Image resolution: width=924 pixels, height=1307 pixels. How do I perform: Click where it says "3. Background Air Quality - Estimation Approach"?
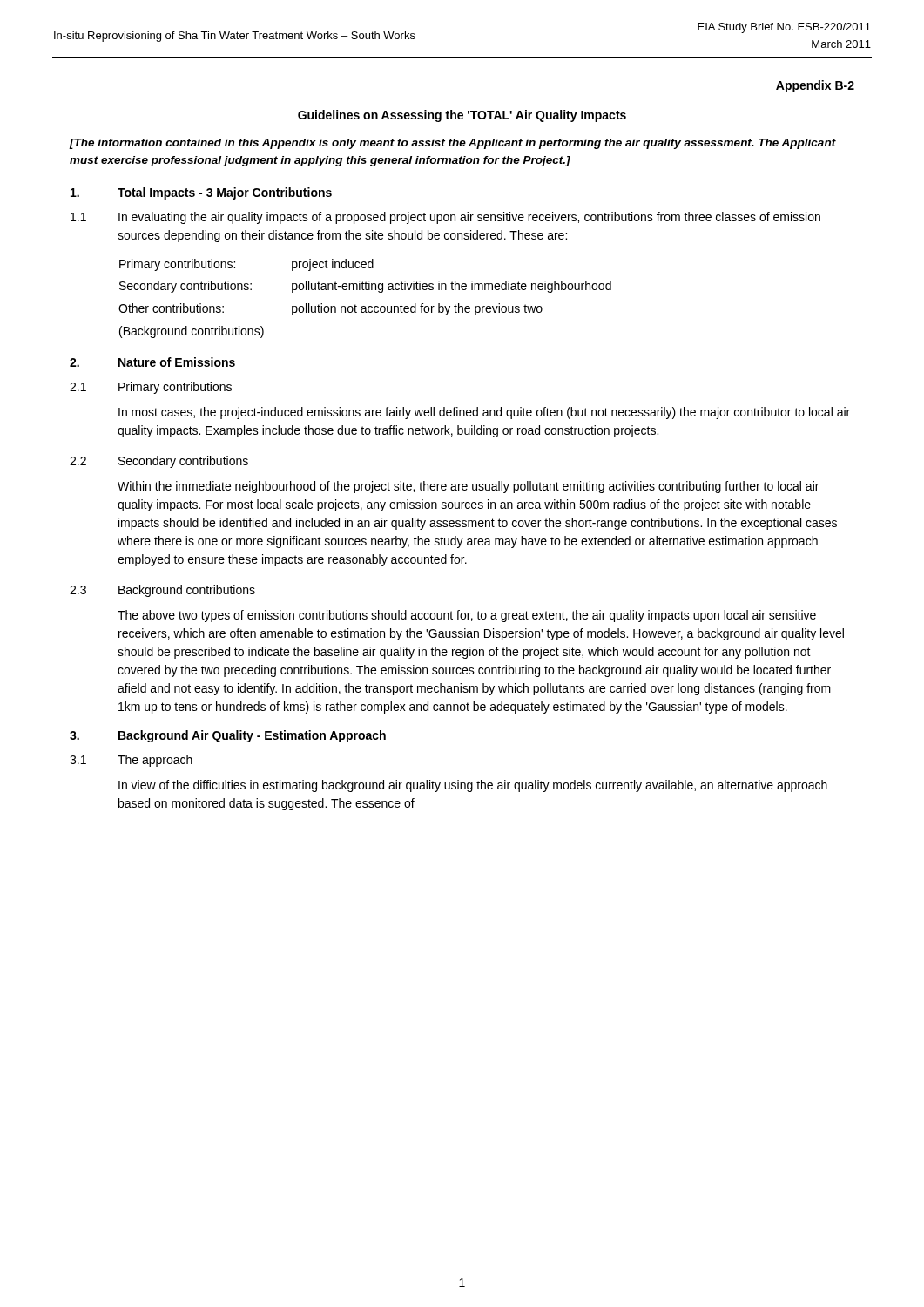(228, 735)
